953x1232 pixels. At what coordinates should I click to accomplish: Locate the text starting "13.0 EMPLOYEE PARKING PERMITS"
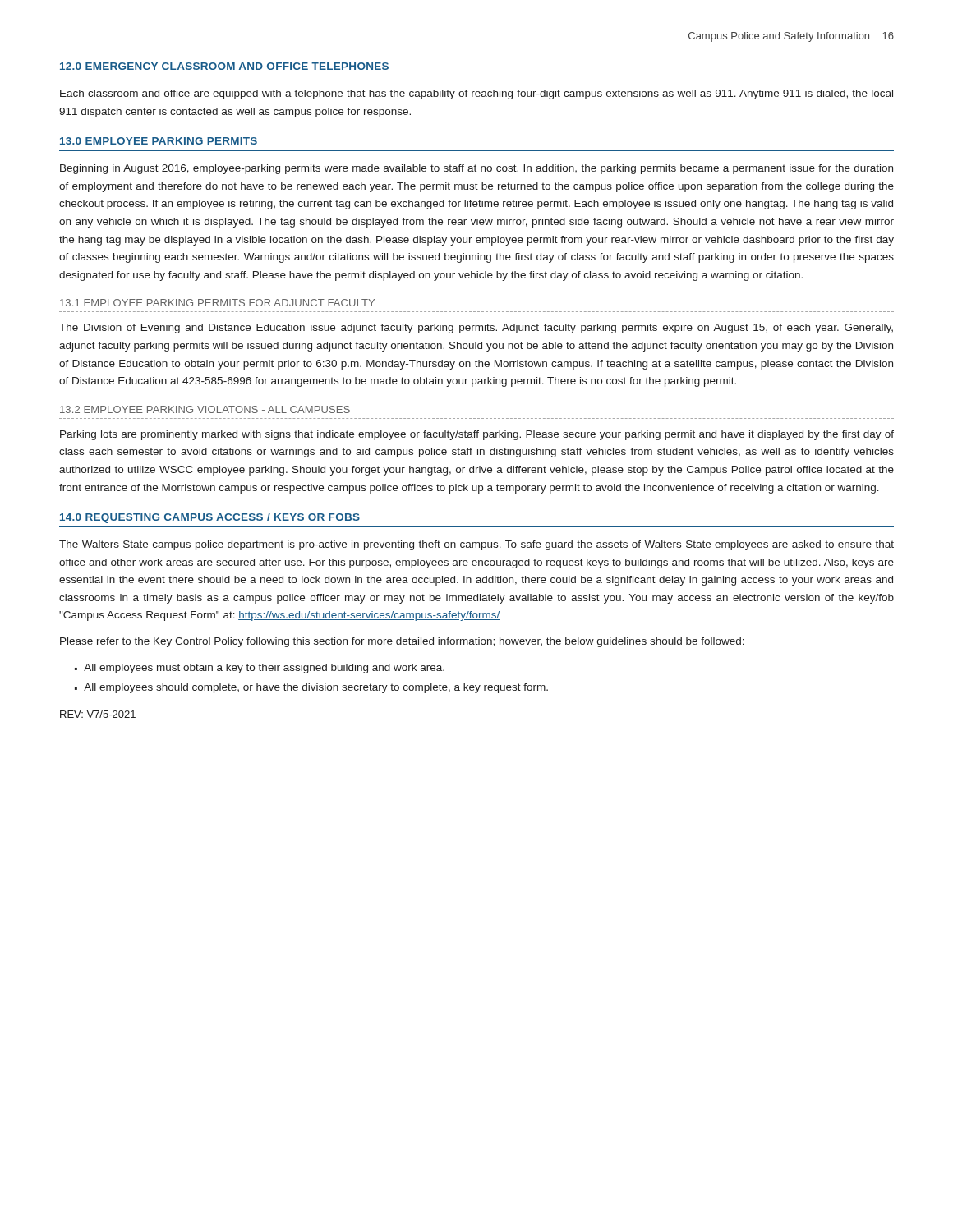pyautogui.click(x=158, y=141)
